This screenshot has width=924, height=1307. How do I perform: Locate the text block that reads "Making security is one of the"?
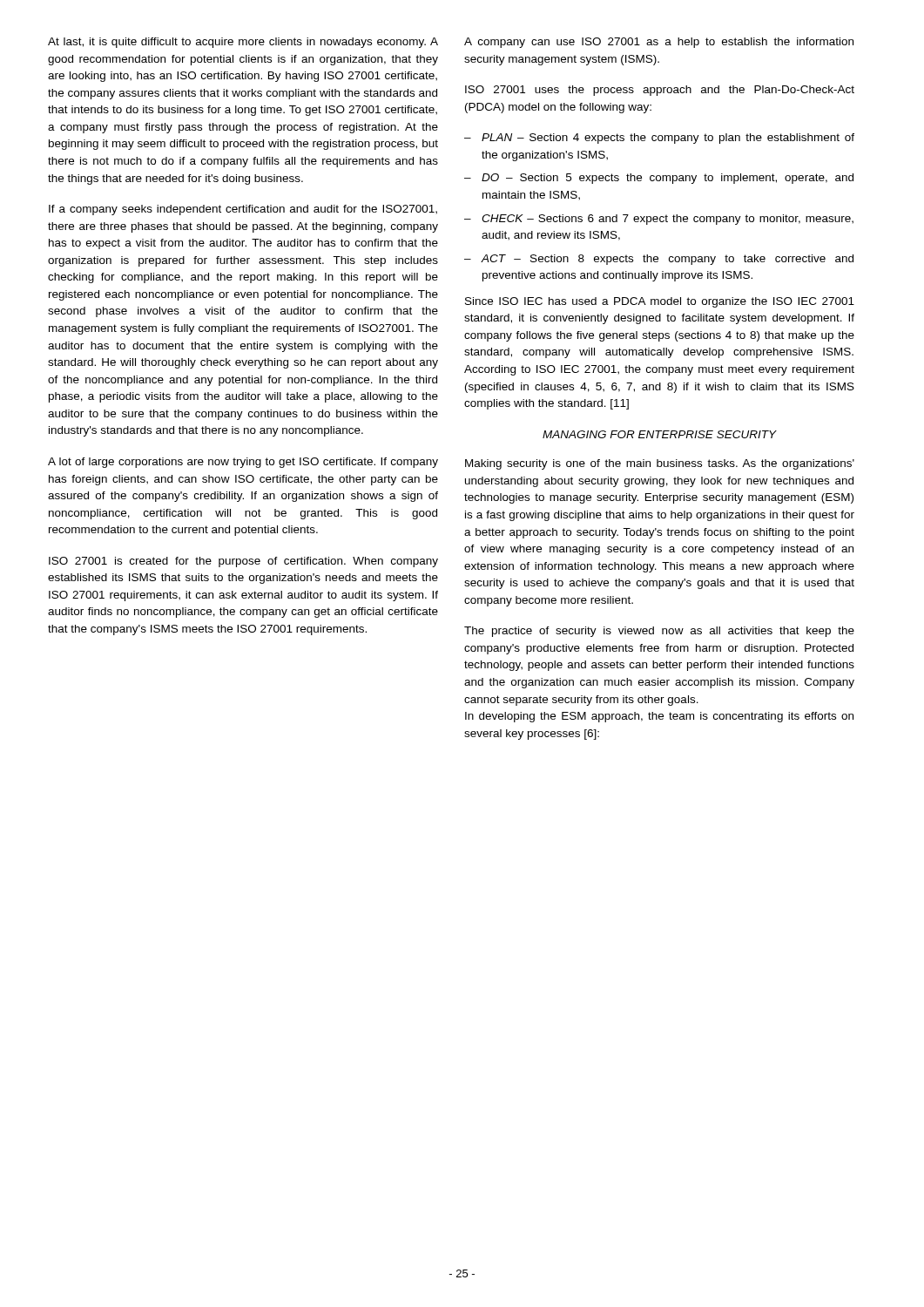pyautogui.click(x=659, y=531)
